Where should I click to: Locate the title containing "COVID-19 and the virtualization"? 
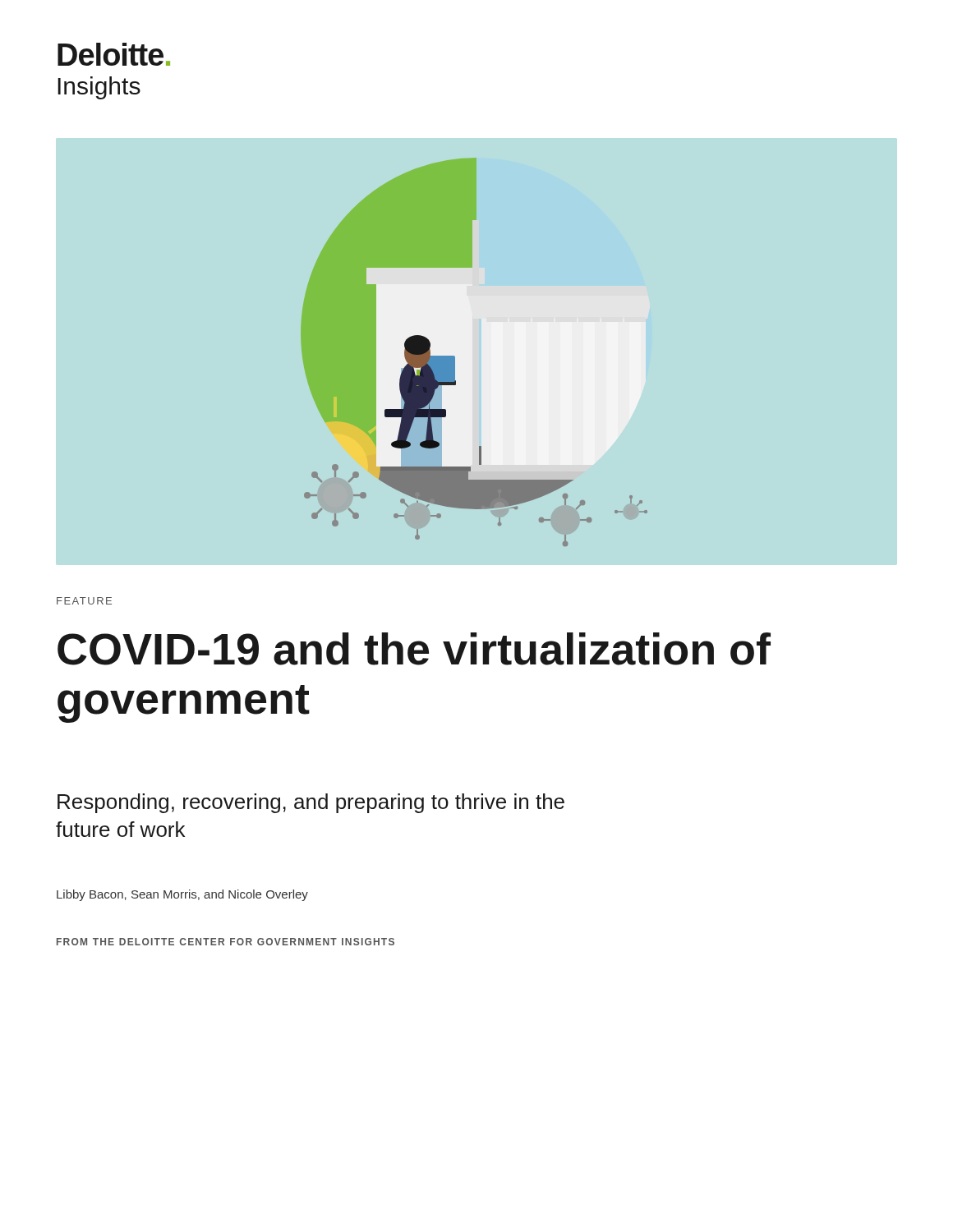click(x=413, y=674)
